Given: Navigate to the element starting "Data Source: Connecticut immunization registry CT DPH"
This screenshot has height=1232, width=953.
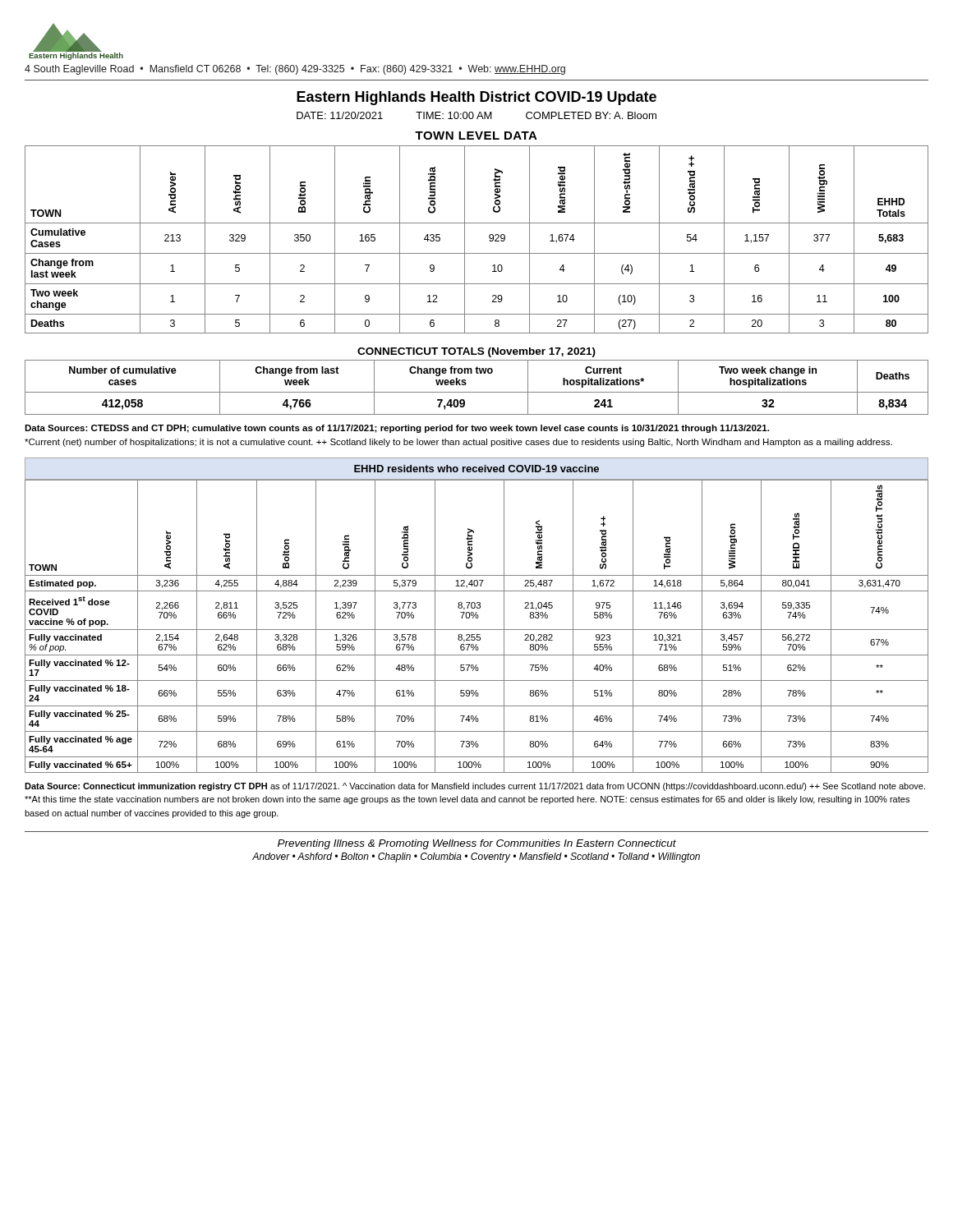Looking at the screenshot, I should tap(476, 799).
